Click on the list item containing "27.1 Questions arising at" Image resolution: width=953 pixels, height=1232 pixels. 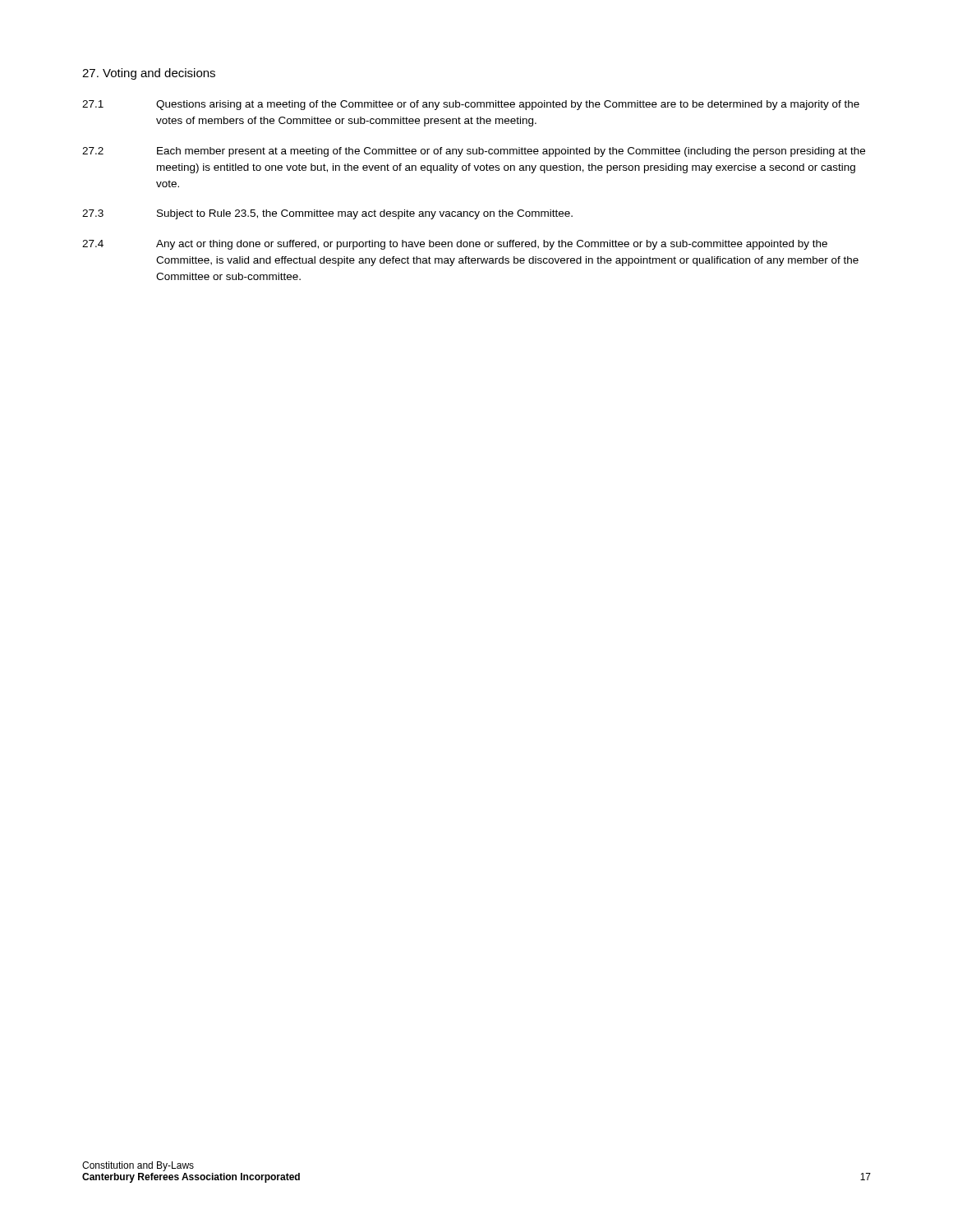click(x=476, y=113)
